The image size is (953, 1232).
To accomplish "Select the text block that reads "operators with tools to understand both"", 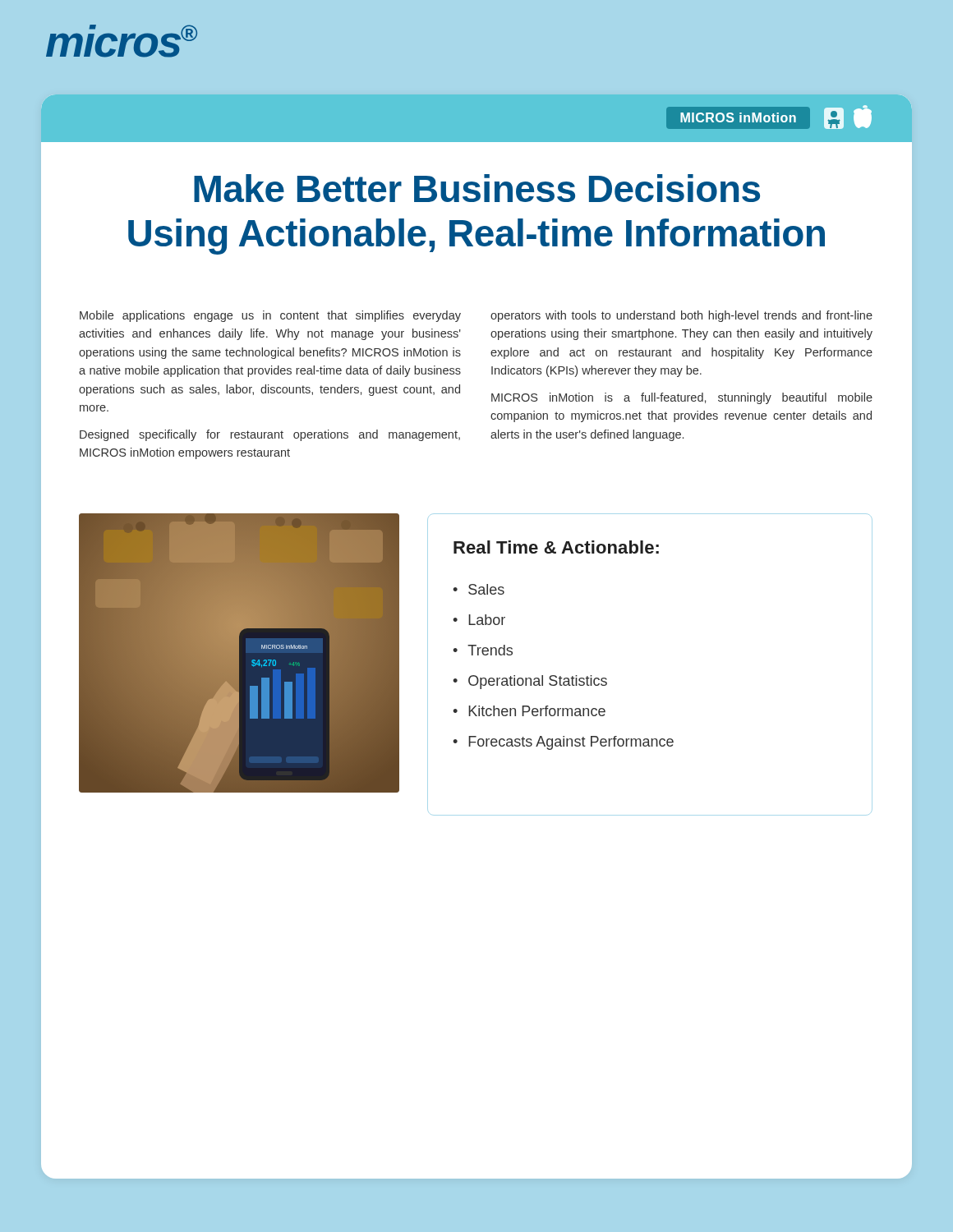I will click(681, 375).
